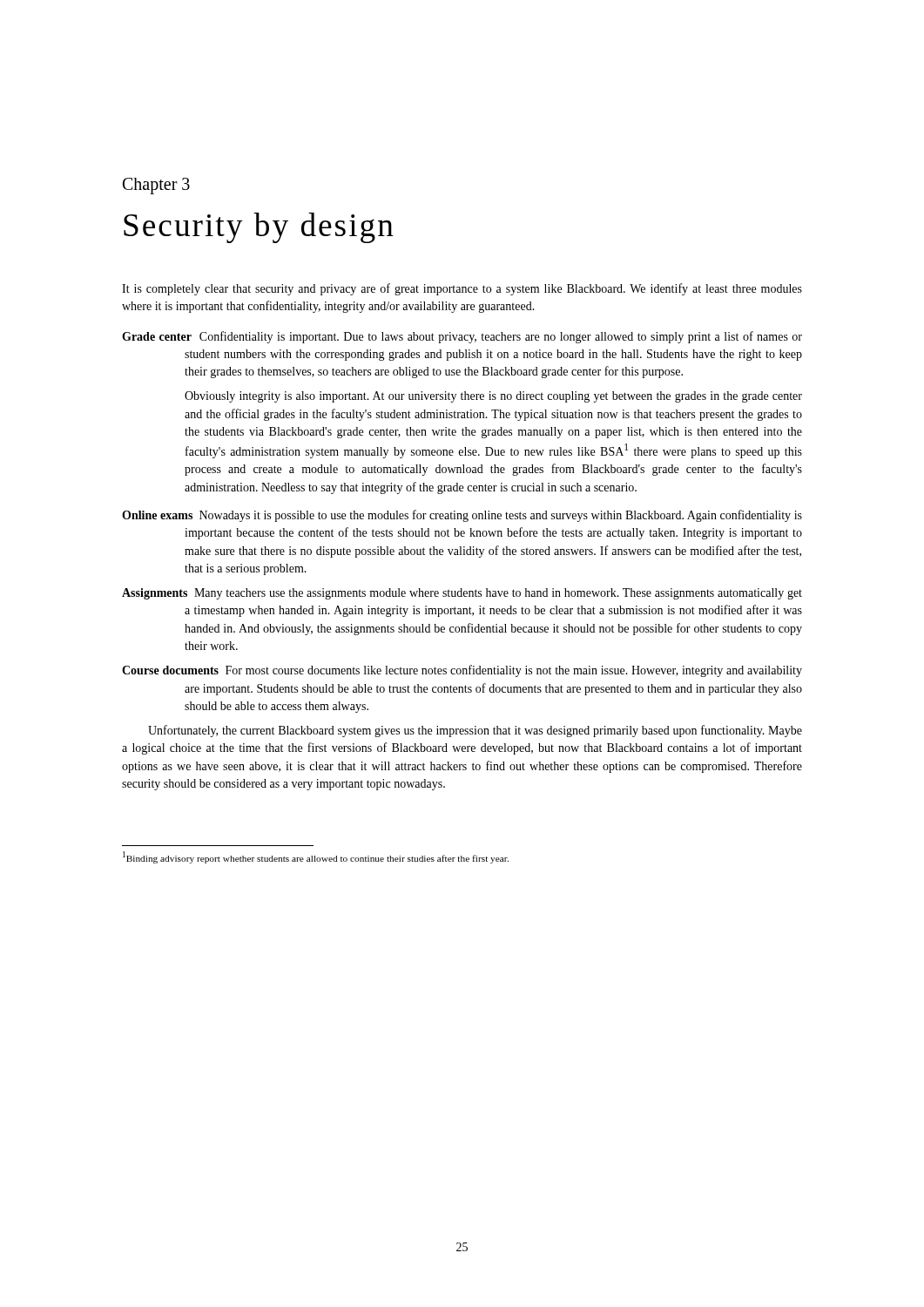Locate the block of text that opens with "Online exams Nowadays it is possible to"

click(x=462, y=542)
